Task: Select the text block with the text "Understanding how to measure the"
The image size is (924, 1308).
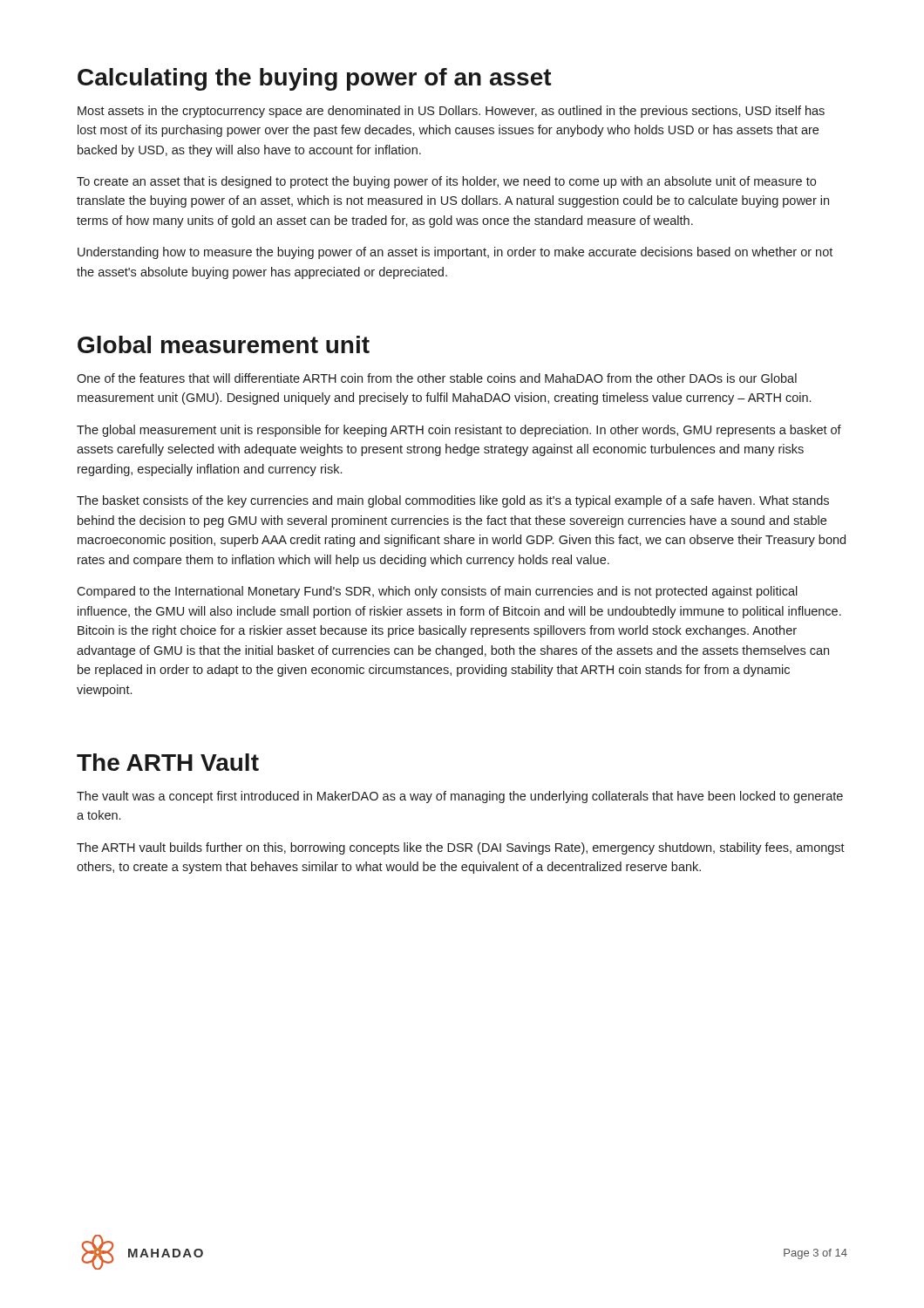Action: [x=455, y=262]
